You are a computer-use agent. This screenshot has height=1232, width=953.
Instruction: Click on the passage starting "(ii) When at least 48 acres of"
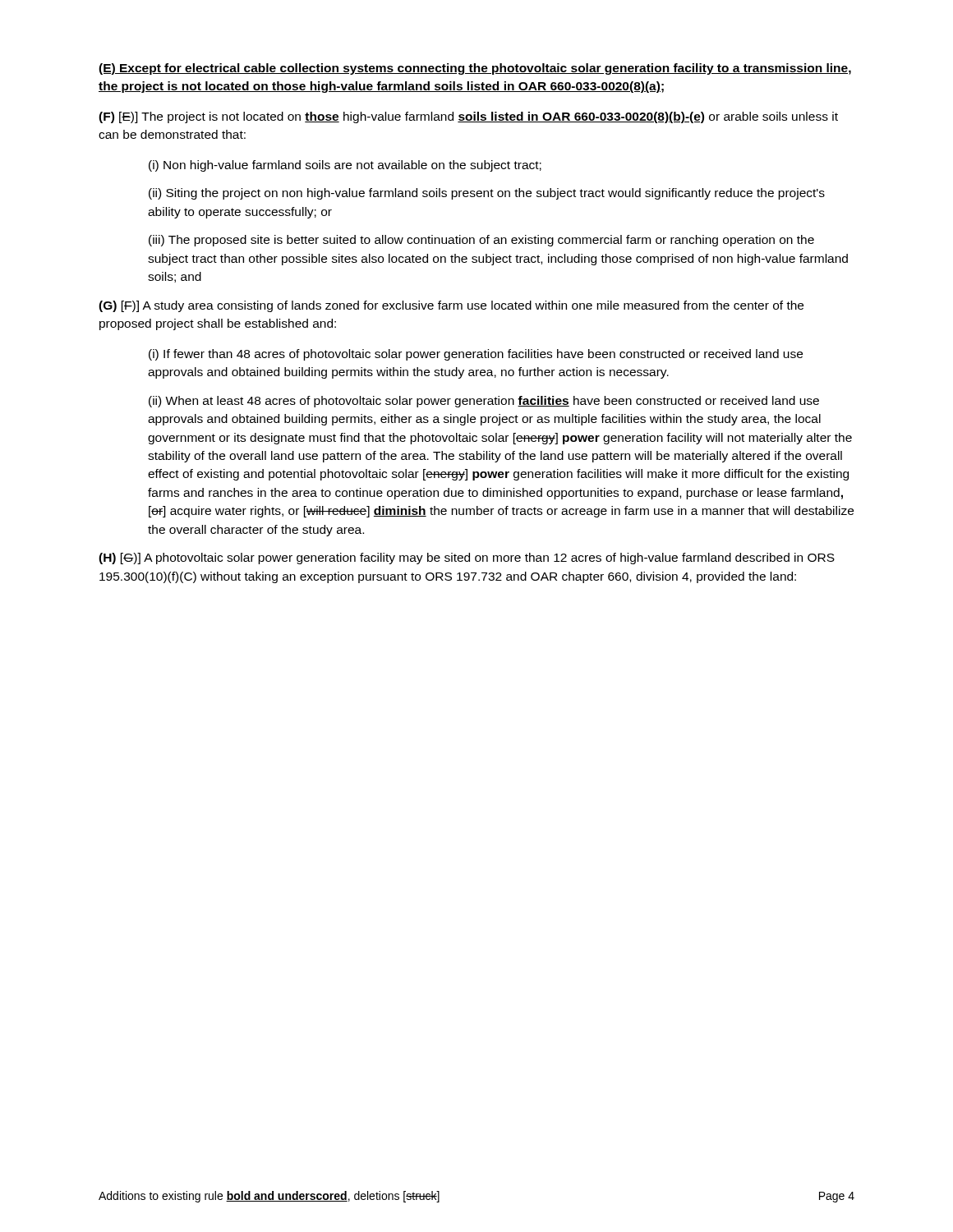(x=501, y=465)
